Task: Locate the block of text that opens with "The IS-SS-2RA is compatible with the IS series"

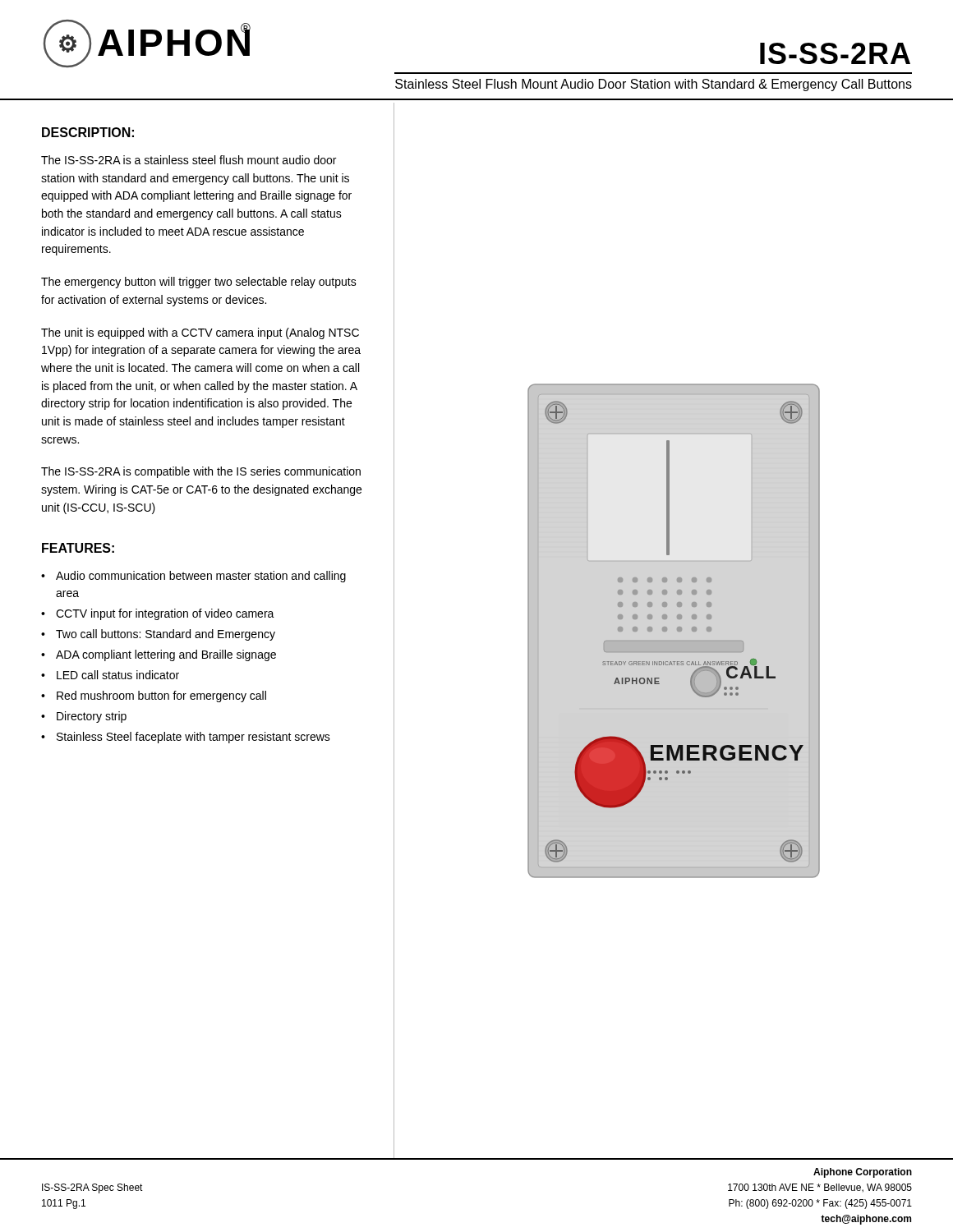Action: pos(203,490)
